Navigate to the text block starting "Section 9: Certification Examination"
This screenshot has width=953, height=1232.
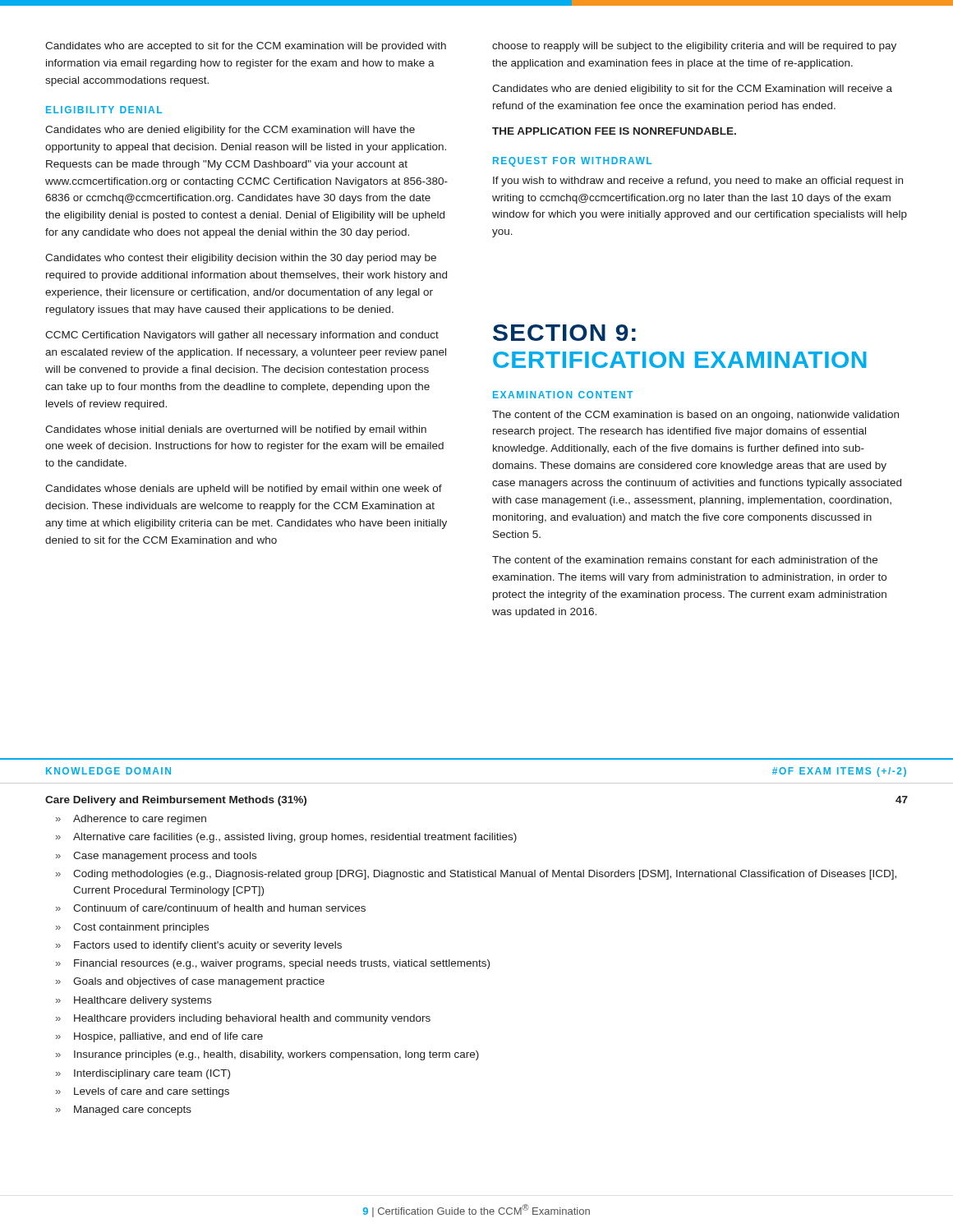tap(700, 470)
